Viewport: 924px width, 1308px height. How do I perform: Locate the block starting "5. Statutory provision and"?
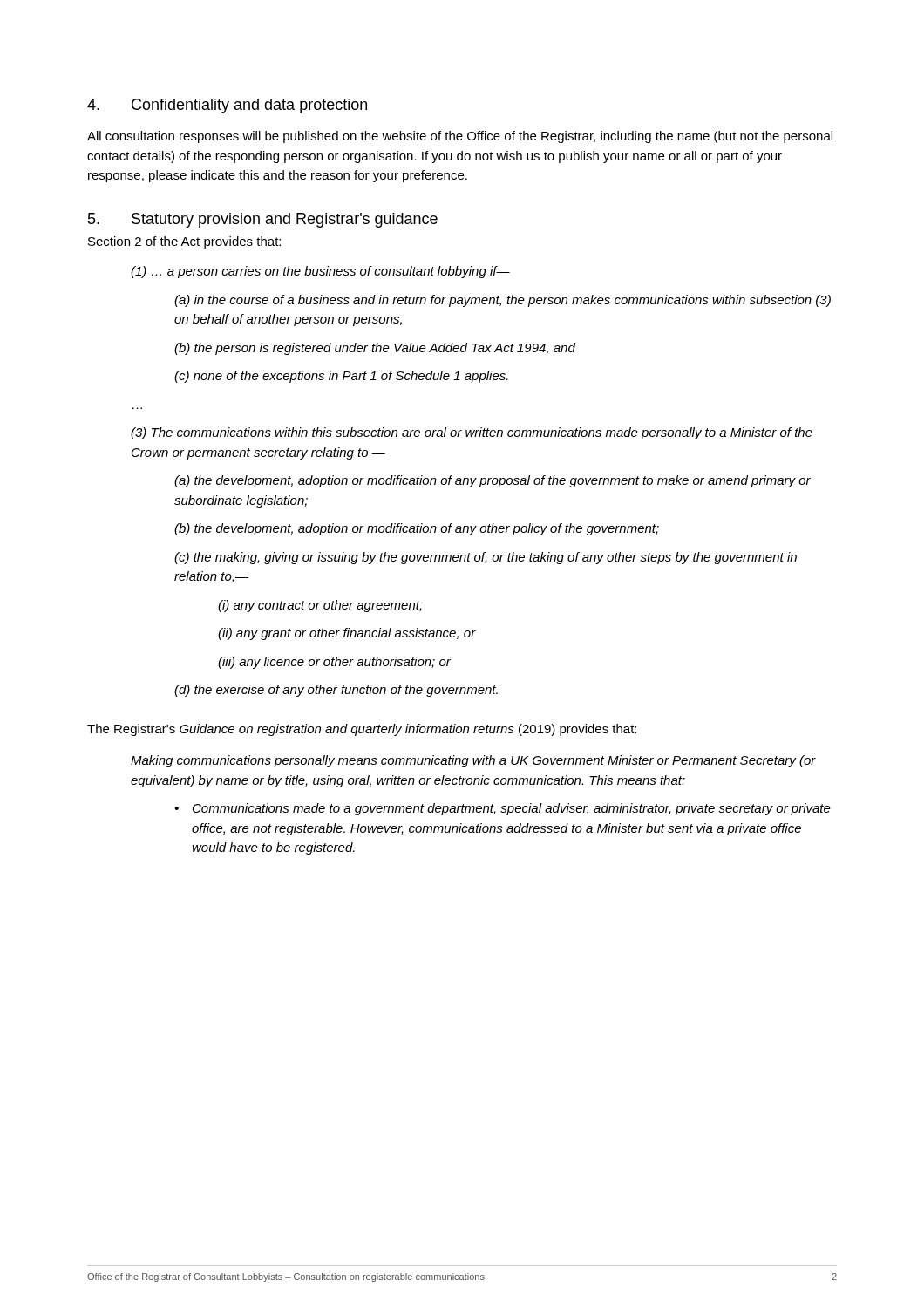263,219
